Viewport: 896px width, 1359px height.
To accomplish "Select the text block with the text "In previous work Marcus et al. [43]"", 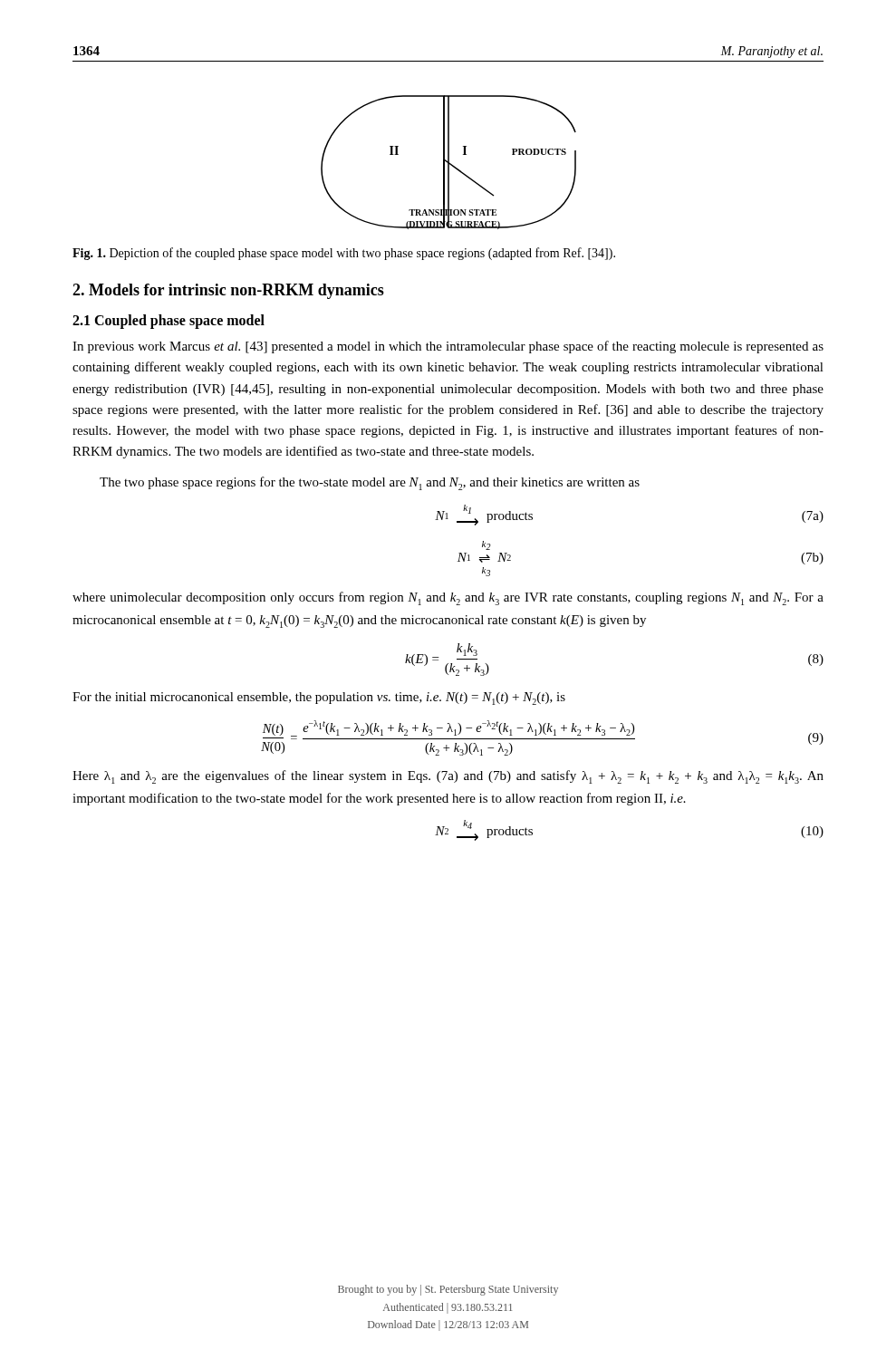I will click(x=448, y=399).
